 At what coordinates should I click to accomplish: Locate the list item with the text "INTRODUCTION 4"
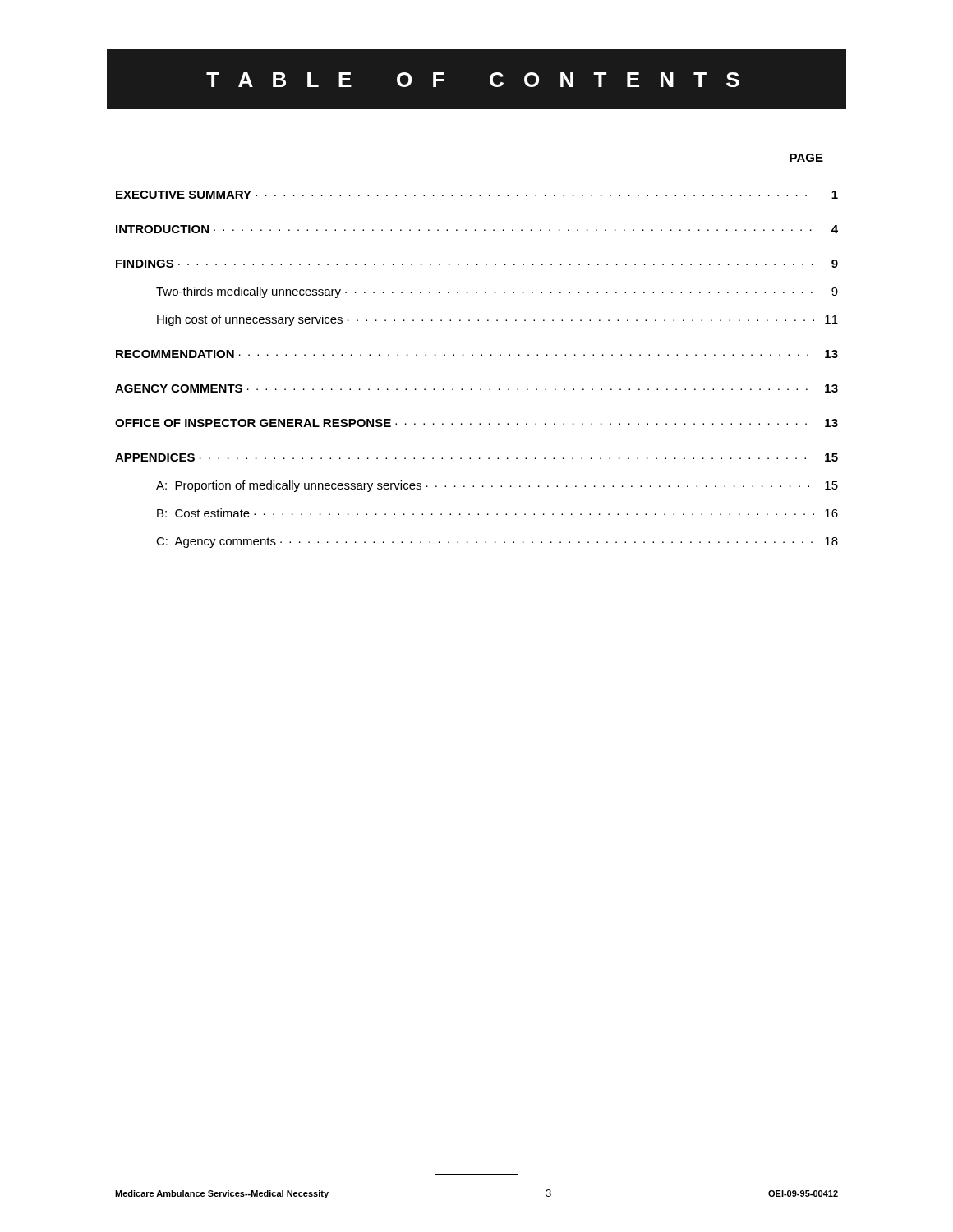coord(476,229)
